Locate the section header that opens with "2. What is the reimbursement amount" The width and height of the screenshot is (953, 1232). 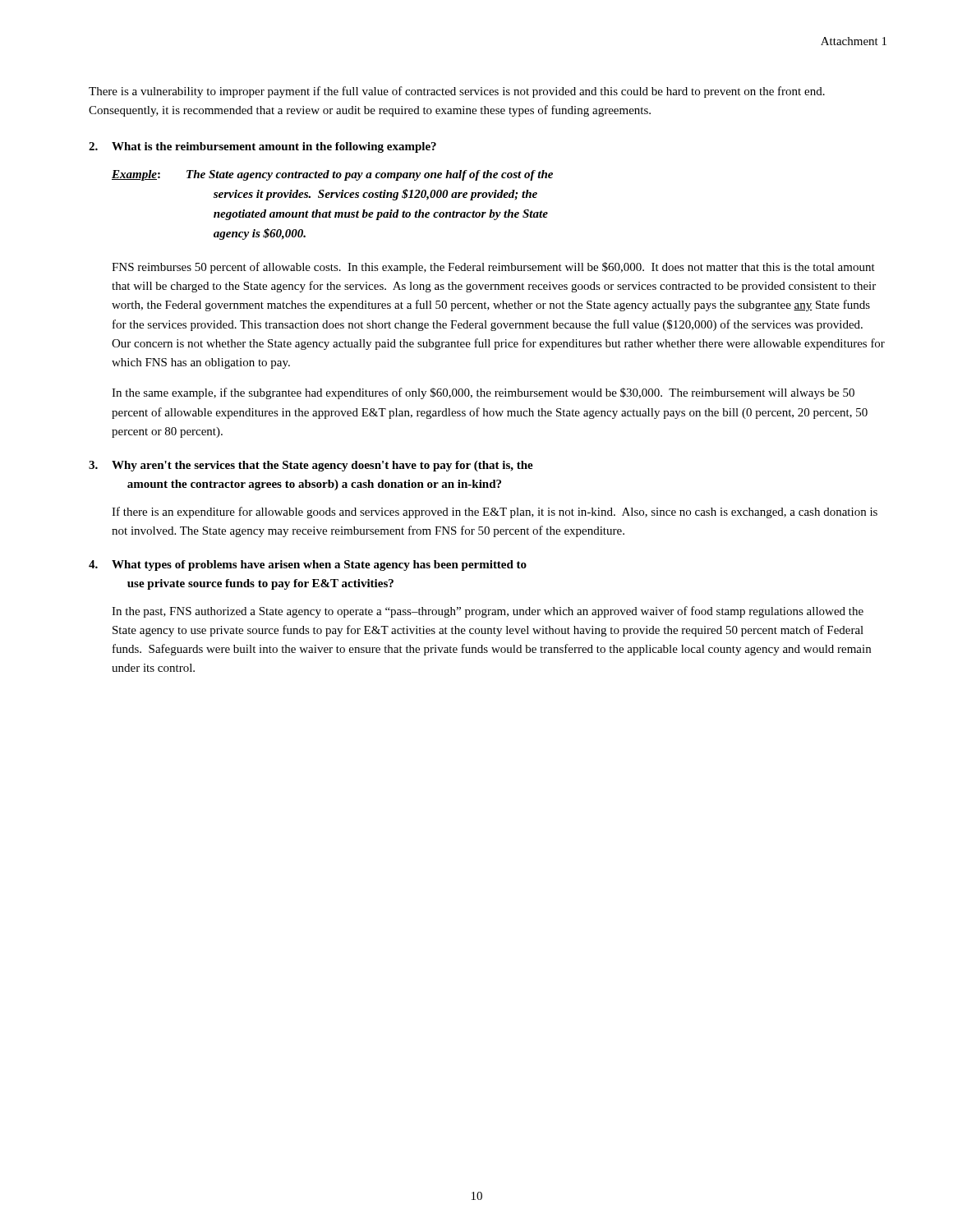[x=262, y=147]
